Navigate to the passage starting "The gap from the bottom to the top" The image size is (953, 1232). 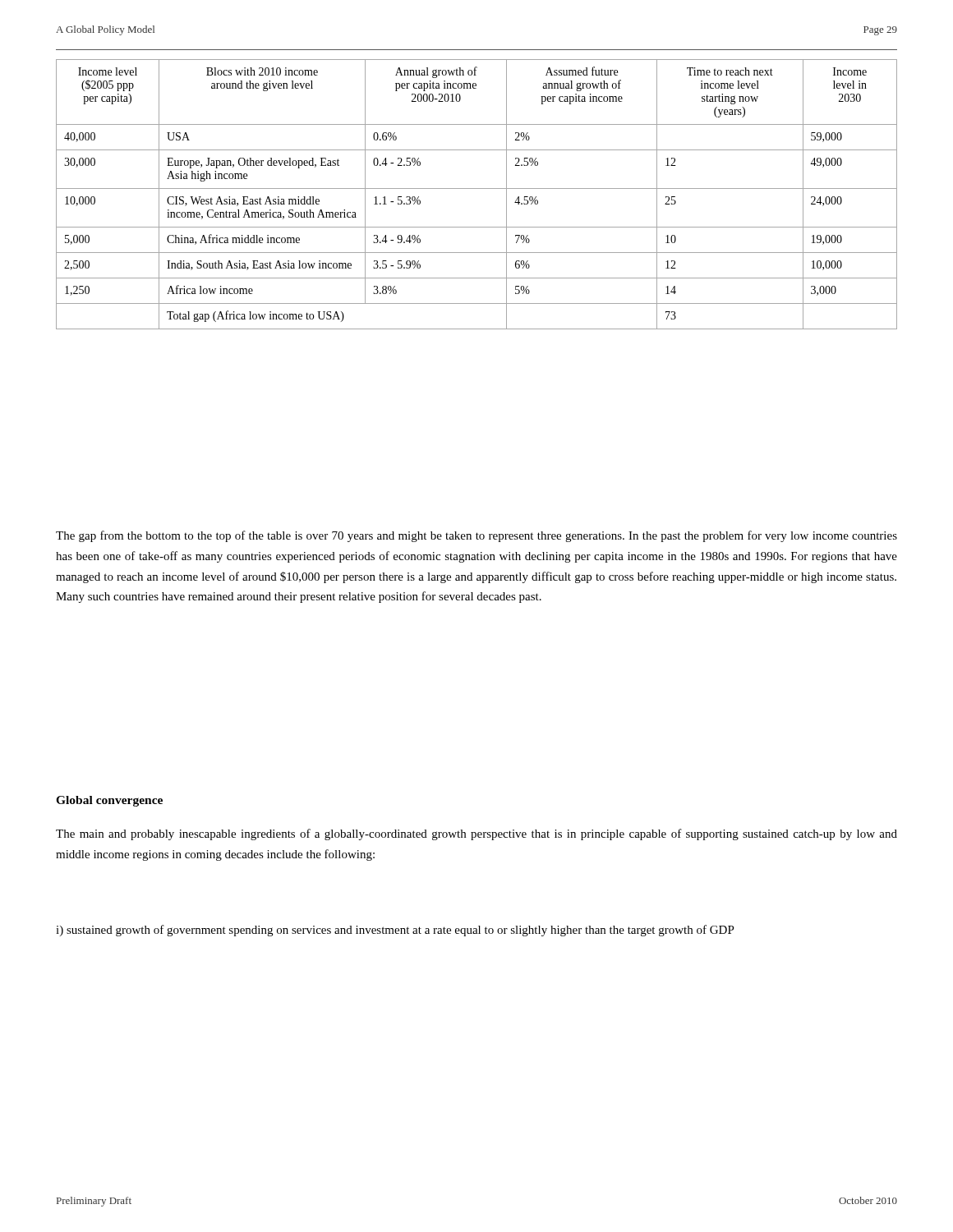(476, 566)
